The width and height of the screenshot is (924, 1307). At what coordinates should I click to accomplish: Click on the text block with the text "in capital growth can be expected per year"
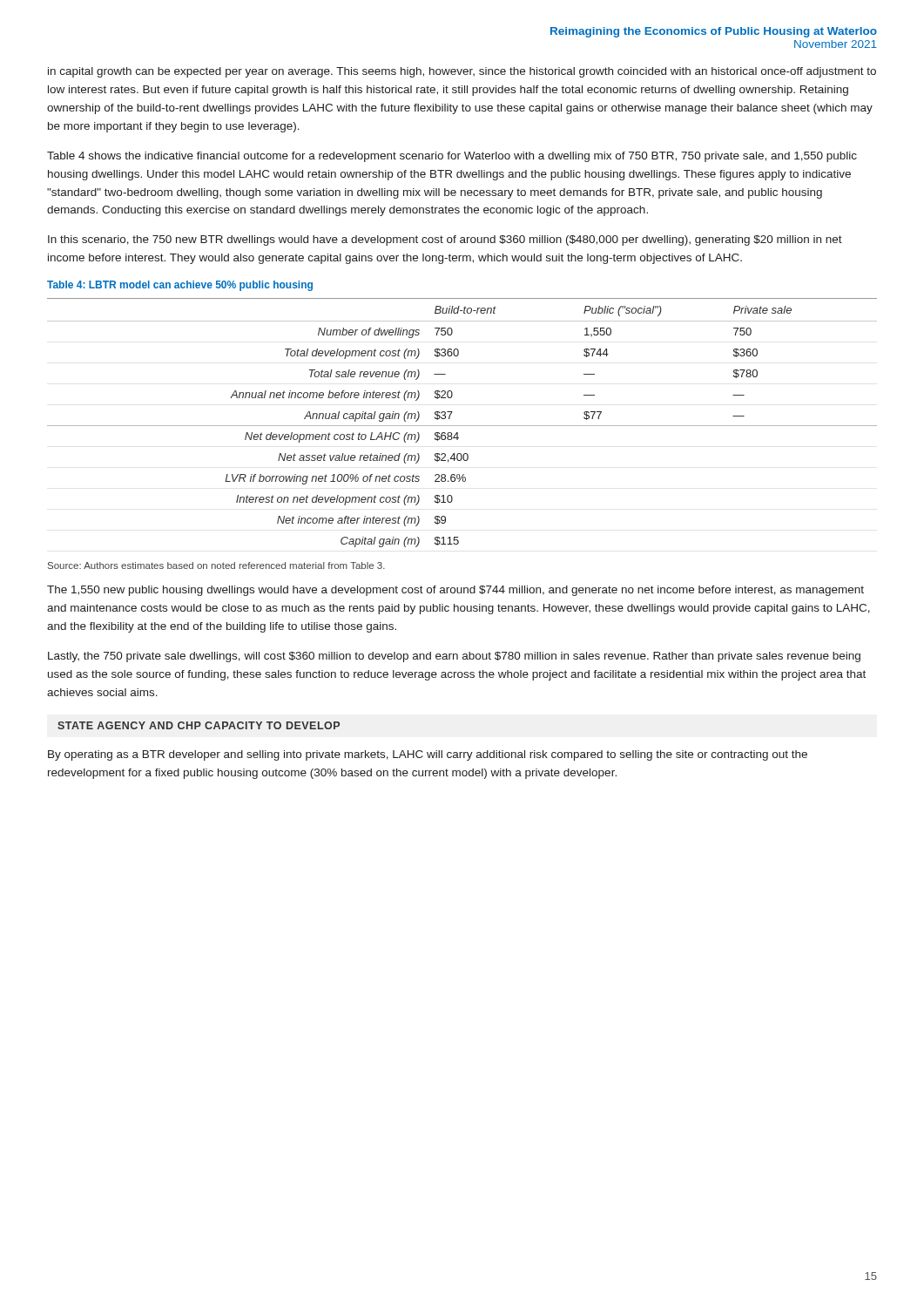pos(462,98)
